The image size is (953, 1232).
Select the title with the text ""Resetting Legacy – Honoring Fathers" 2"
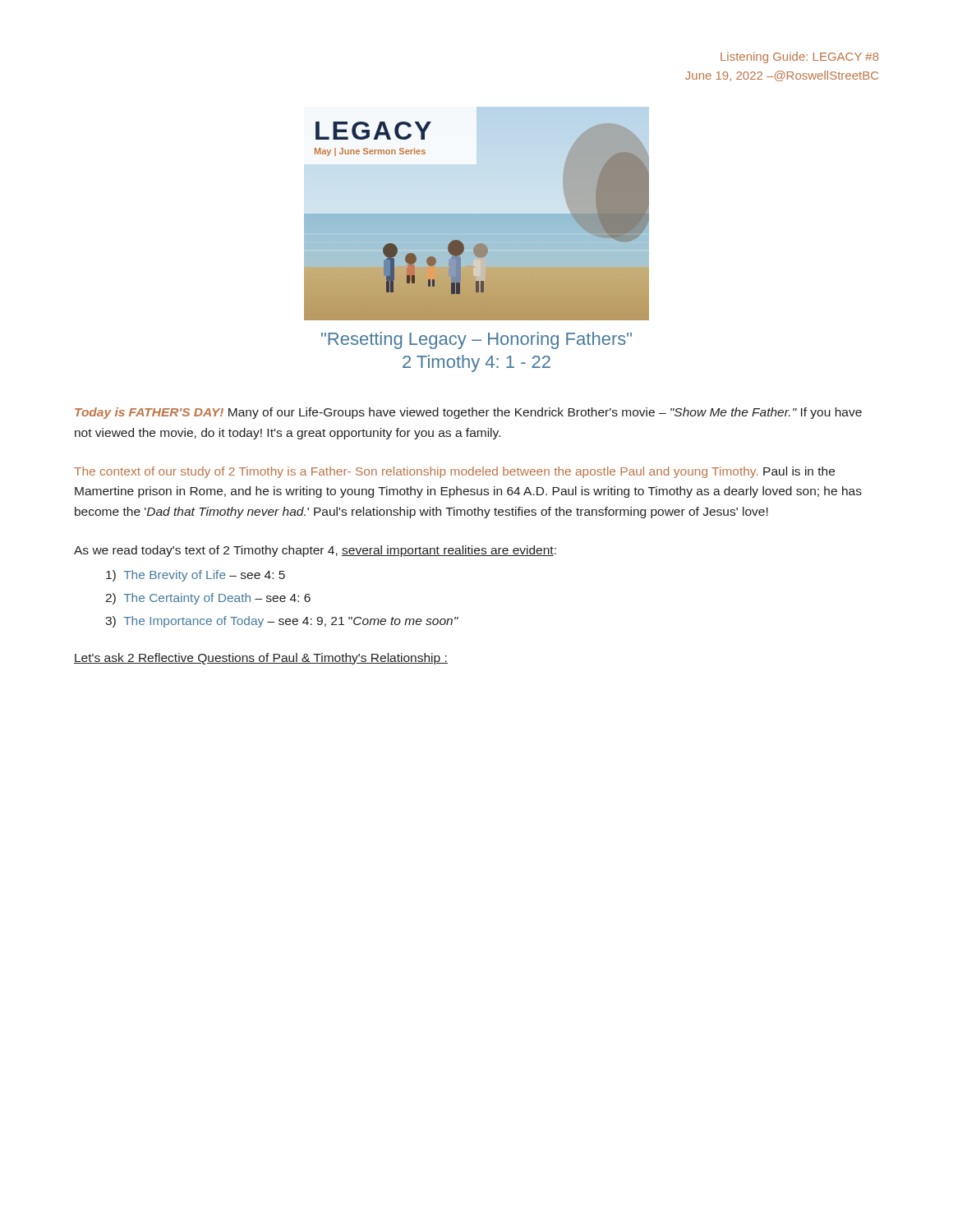(476, 351)
